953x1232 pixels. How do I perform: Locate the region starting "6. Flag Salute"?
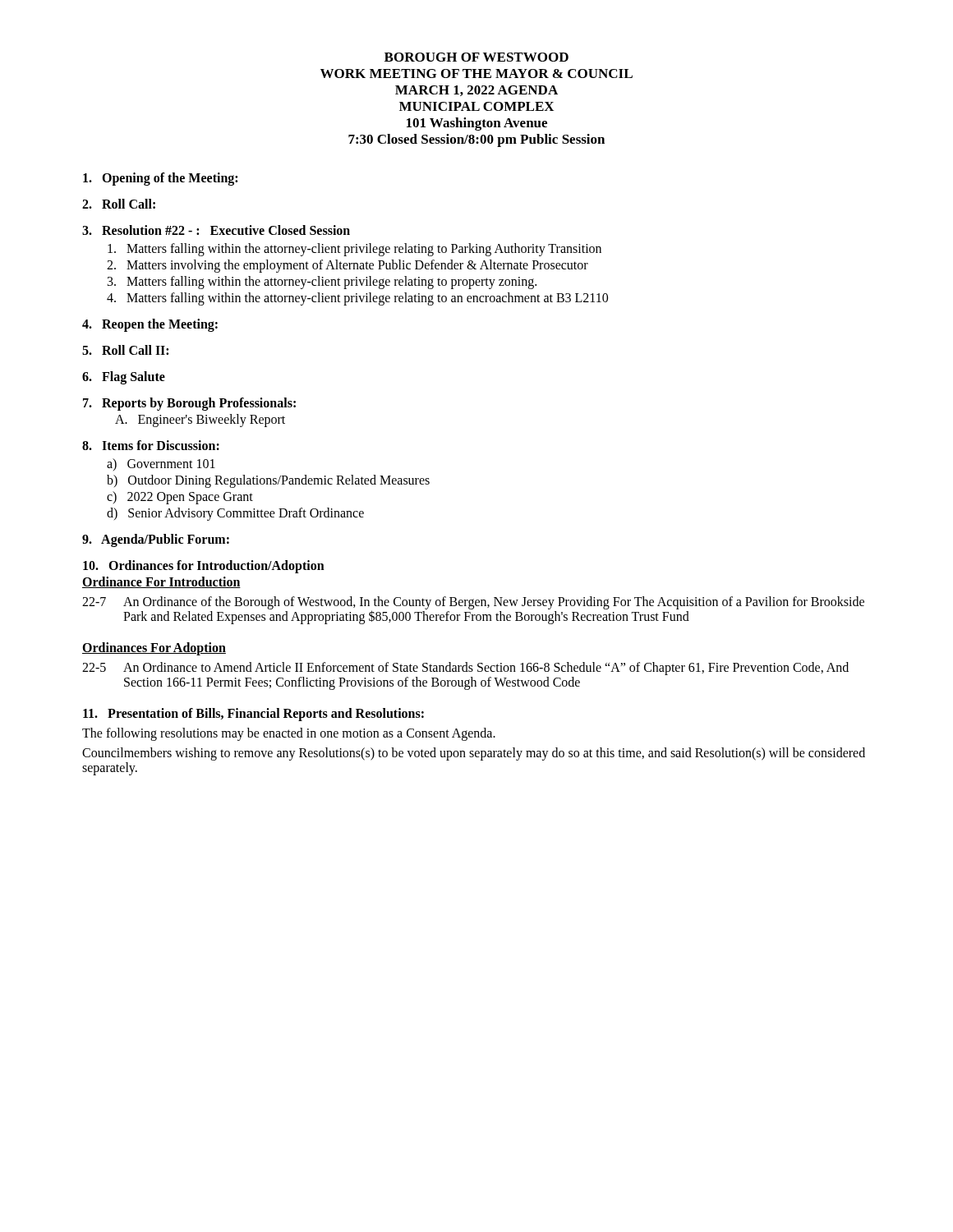point(124,377)
